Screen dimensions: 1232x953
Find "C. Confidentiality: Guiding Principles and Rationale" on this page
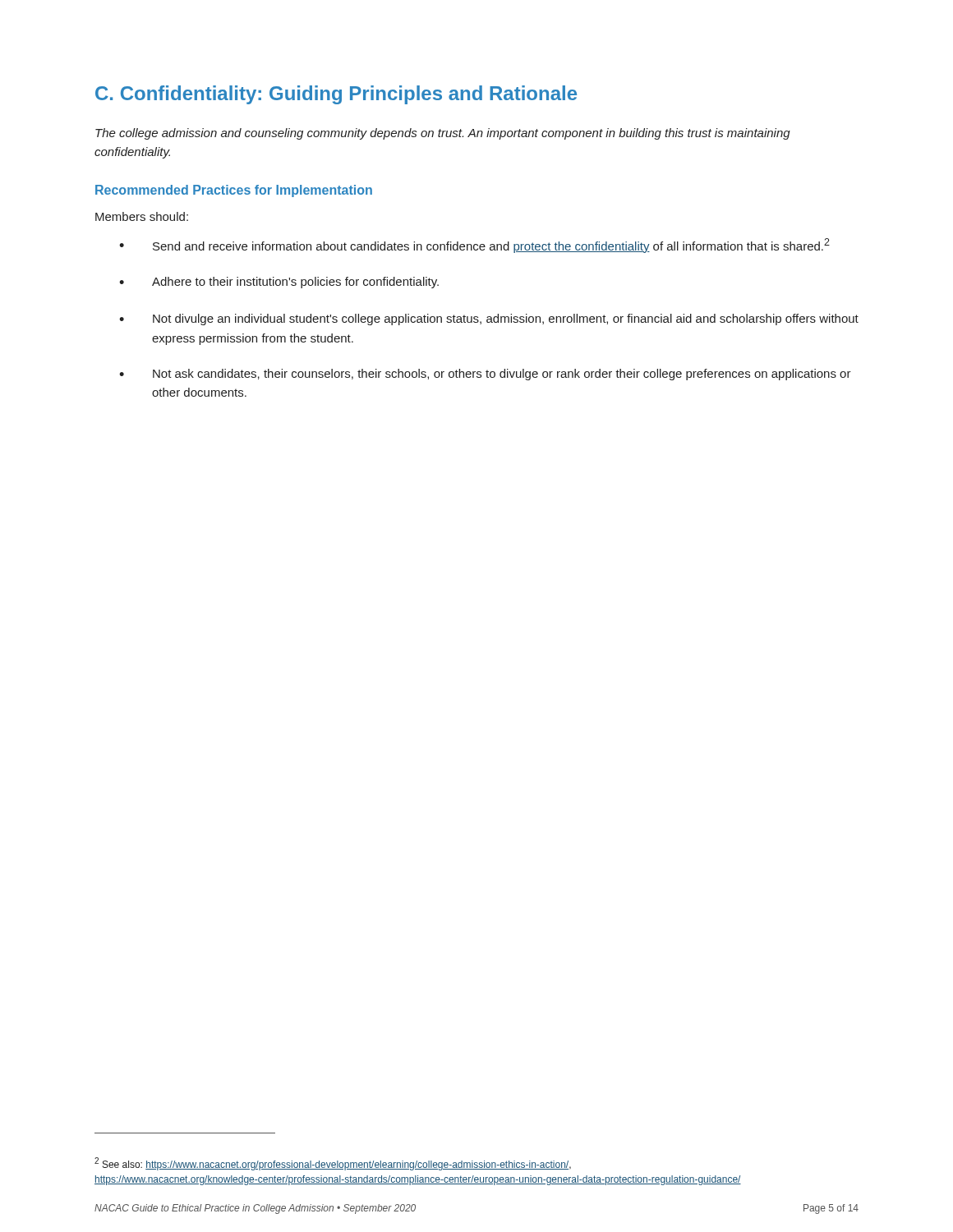pos(336,93)
